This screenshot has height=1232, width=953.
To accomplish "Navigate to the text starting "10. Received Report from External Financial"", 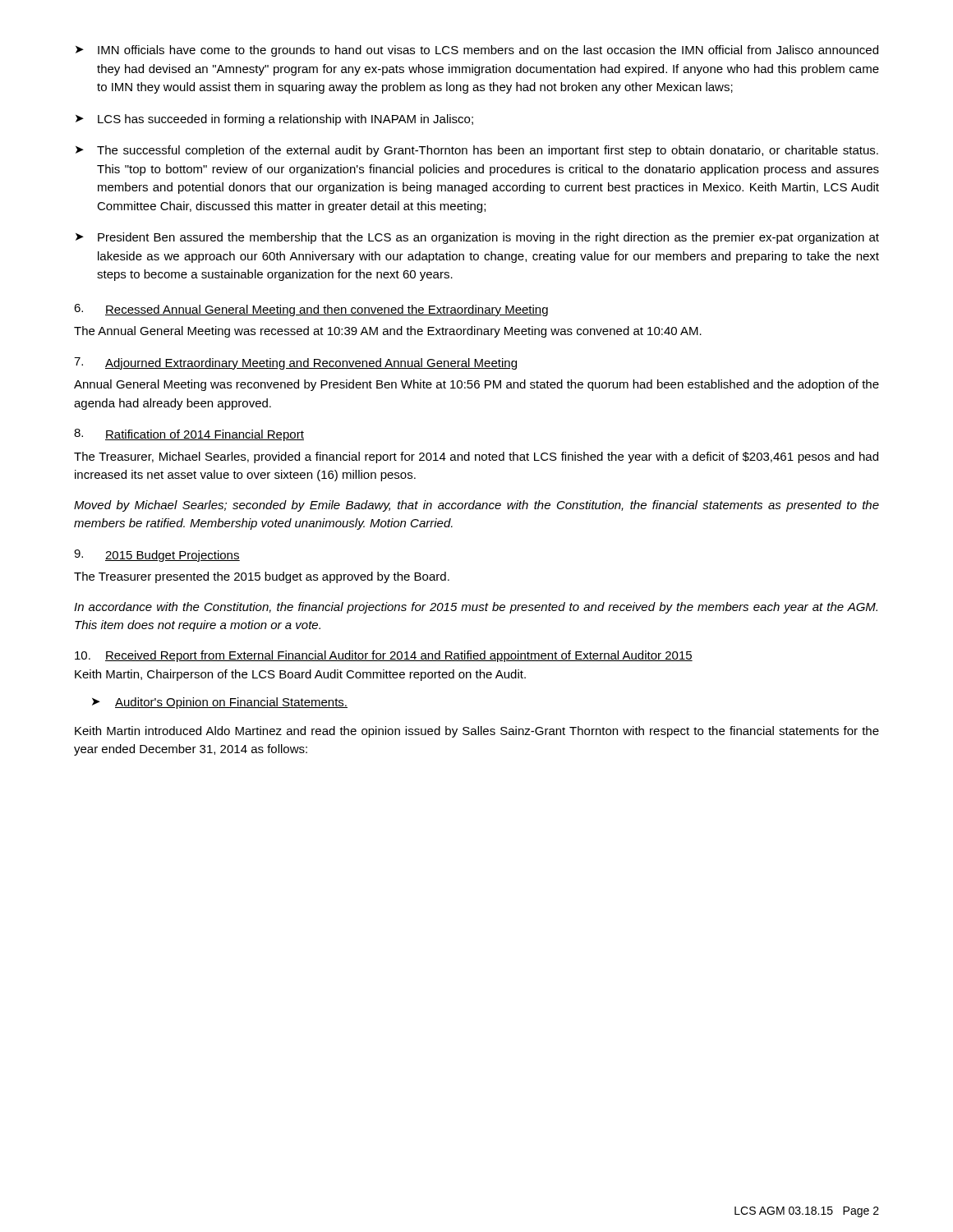I will (x=476, y=655).
